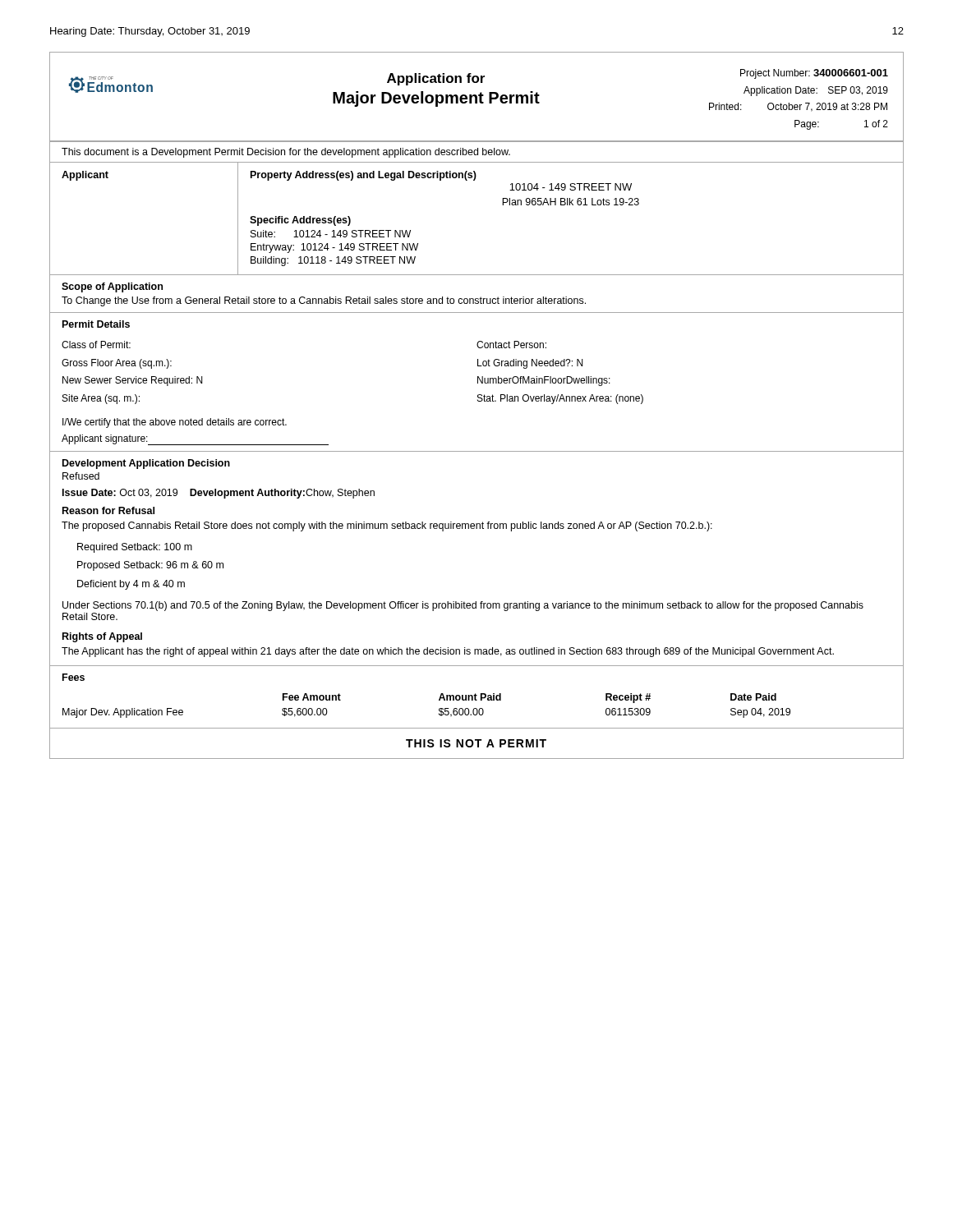
Task: Select the element starting "Development Application Decision"
Action: [x=146, y=463]
